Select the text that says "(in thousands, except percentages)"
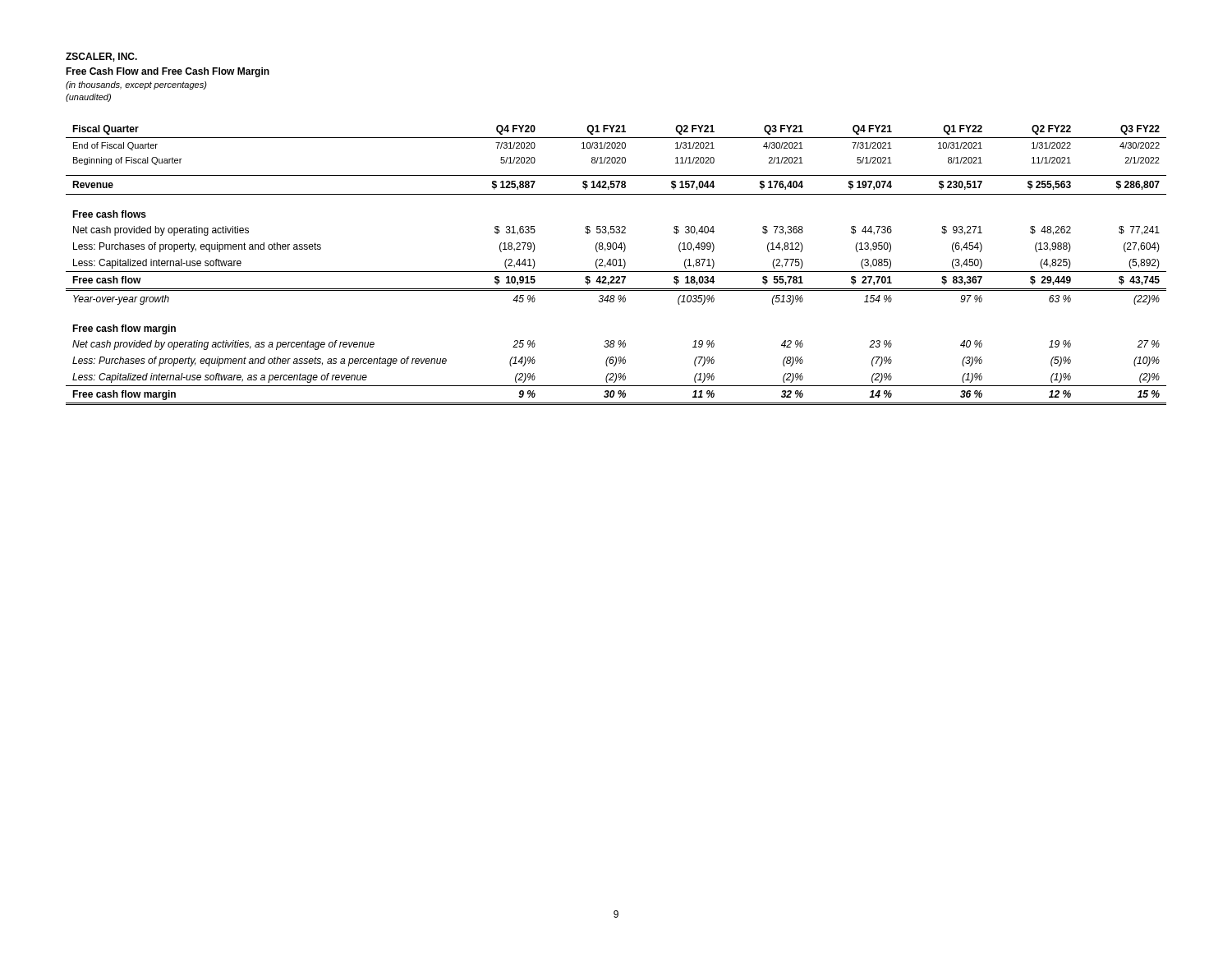Image resolution: width=1232 pixels, height=953 pixels. 136,85
